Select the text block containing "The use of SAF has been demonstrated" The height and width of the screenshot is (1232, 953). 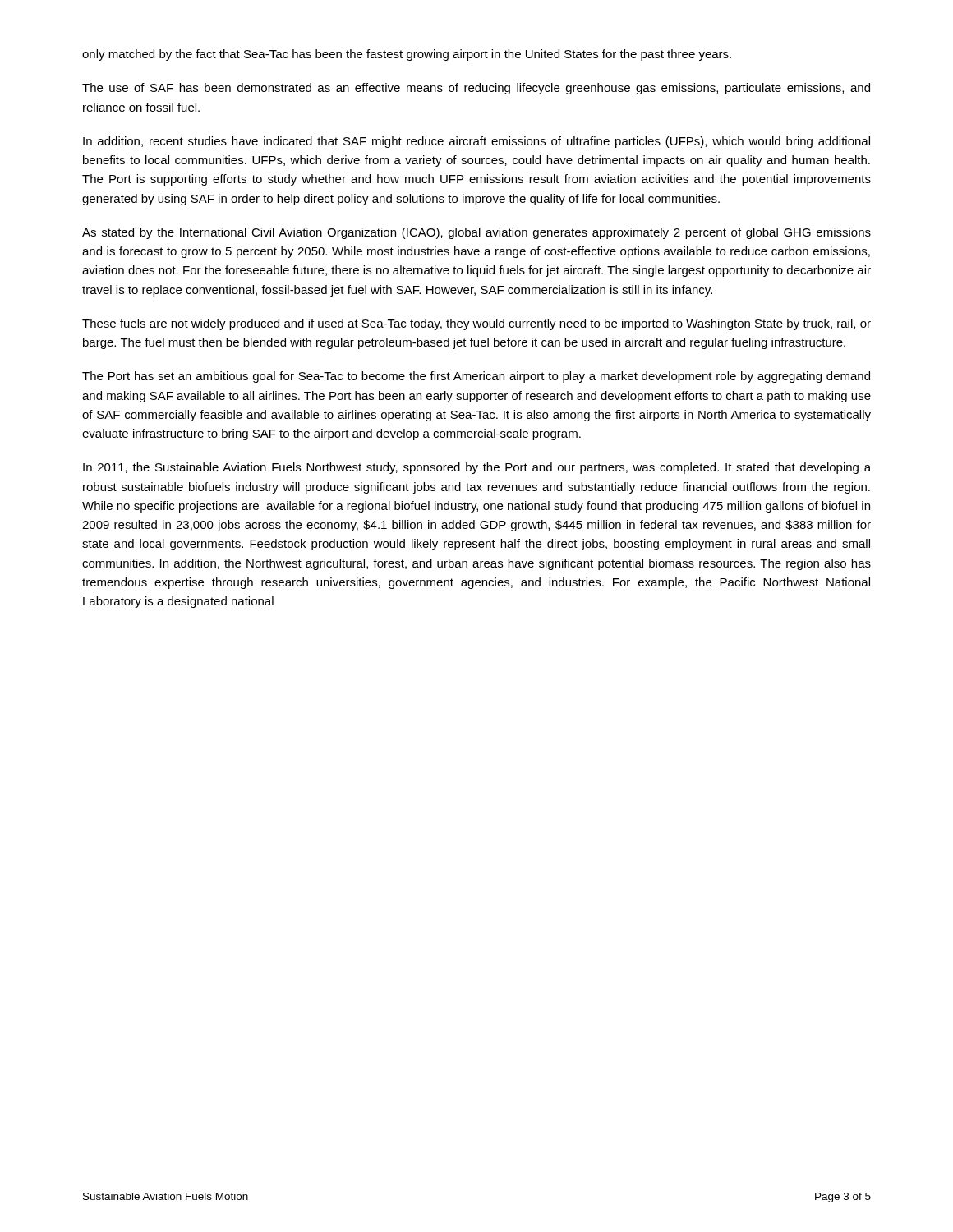[476, 97]
